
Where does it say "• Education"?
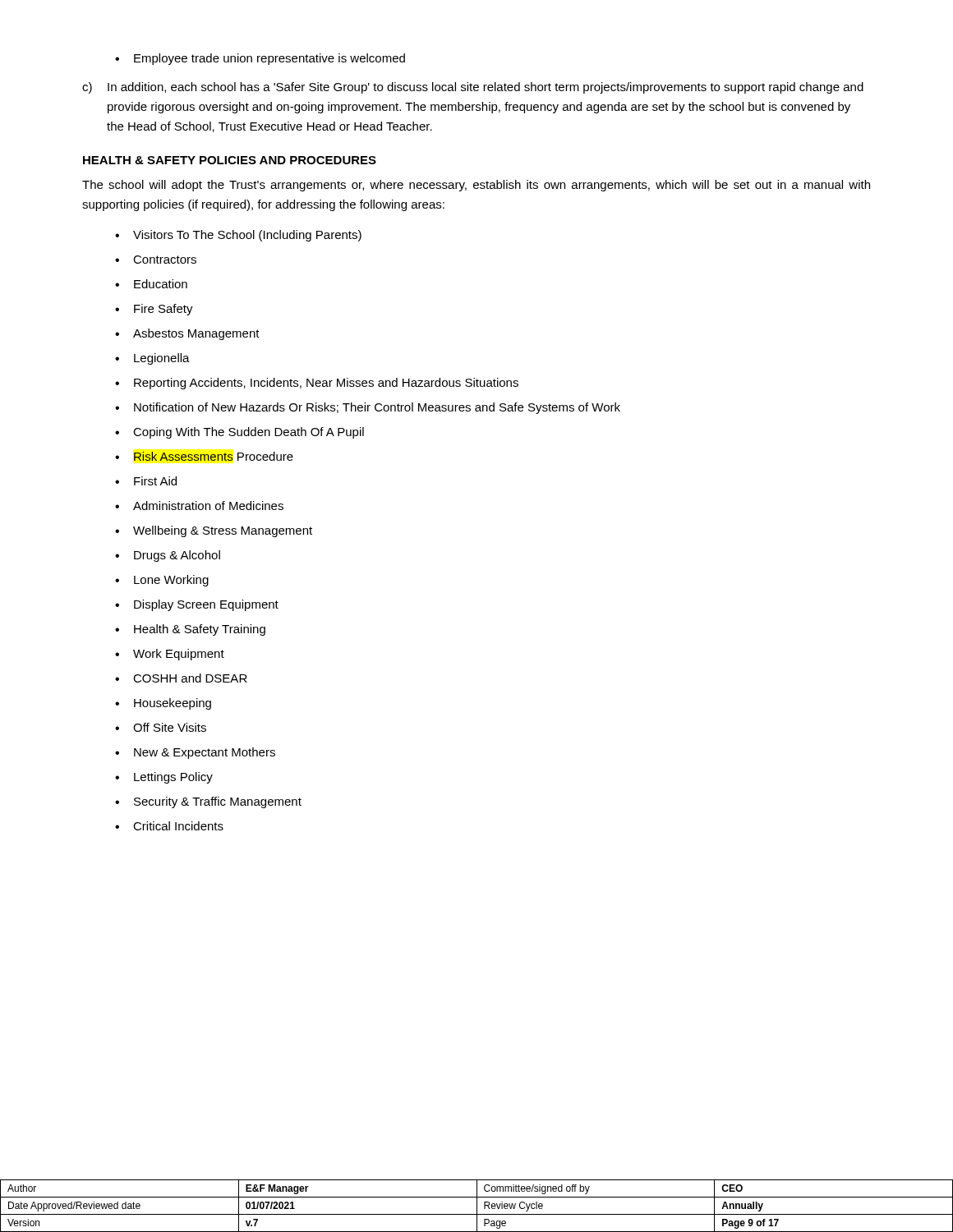pyautogui.click(x=151, y=285)
